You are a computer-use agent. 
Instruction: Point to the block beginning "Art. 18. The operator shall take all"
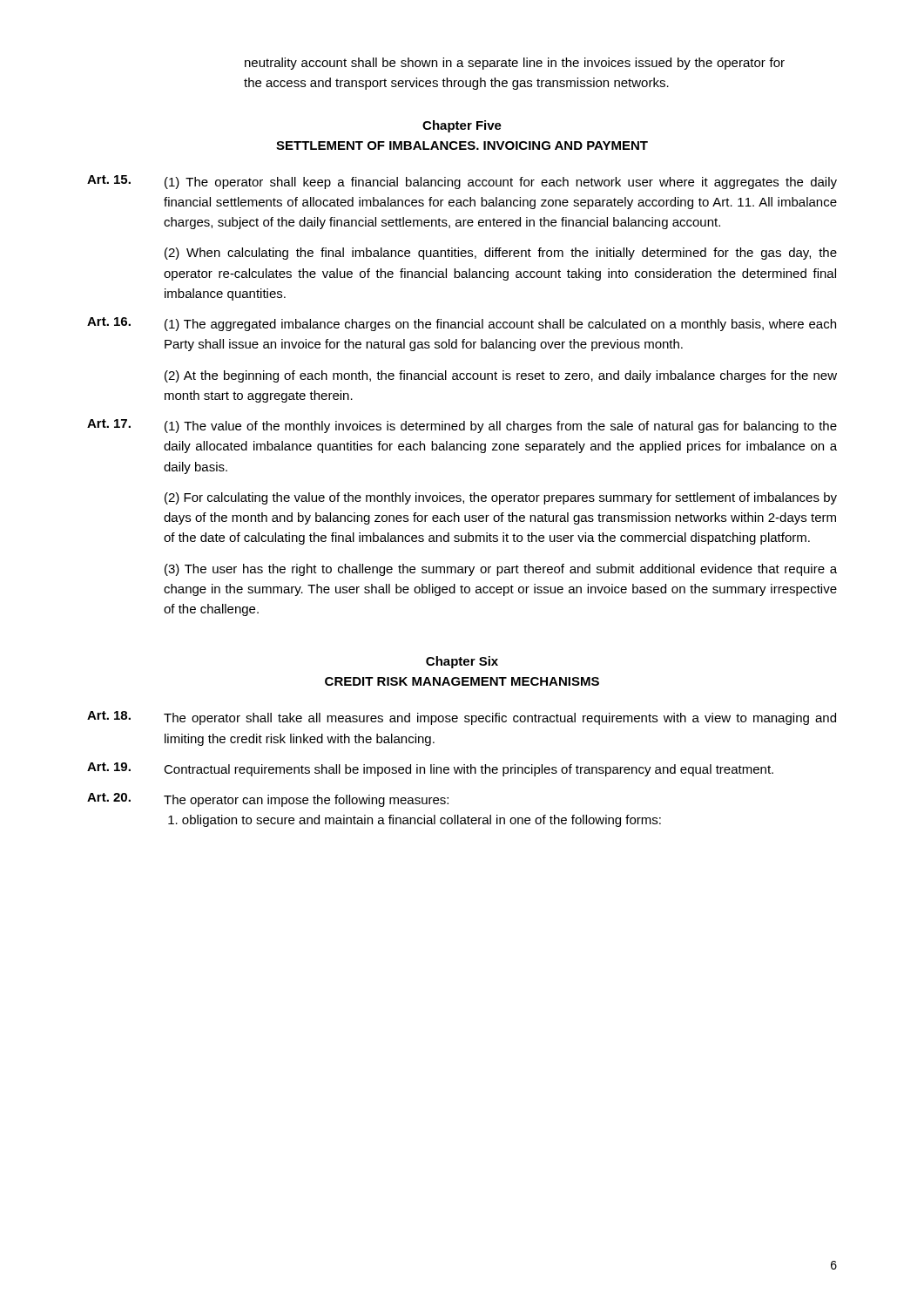point(462,728)
